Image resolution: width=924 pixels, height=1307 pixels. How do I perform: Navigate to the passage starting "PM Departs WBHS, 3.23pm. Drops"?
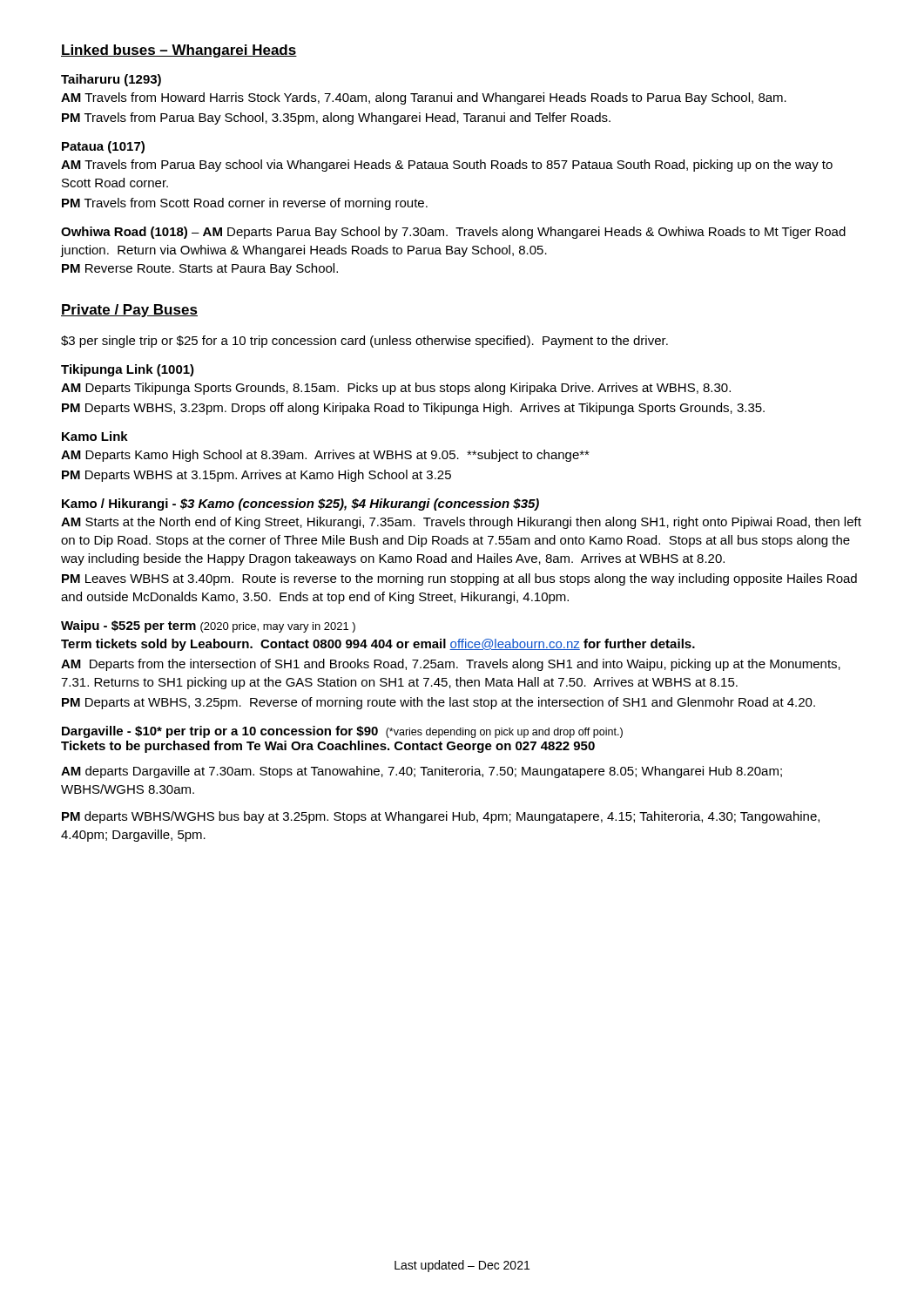click(413, 407)
